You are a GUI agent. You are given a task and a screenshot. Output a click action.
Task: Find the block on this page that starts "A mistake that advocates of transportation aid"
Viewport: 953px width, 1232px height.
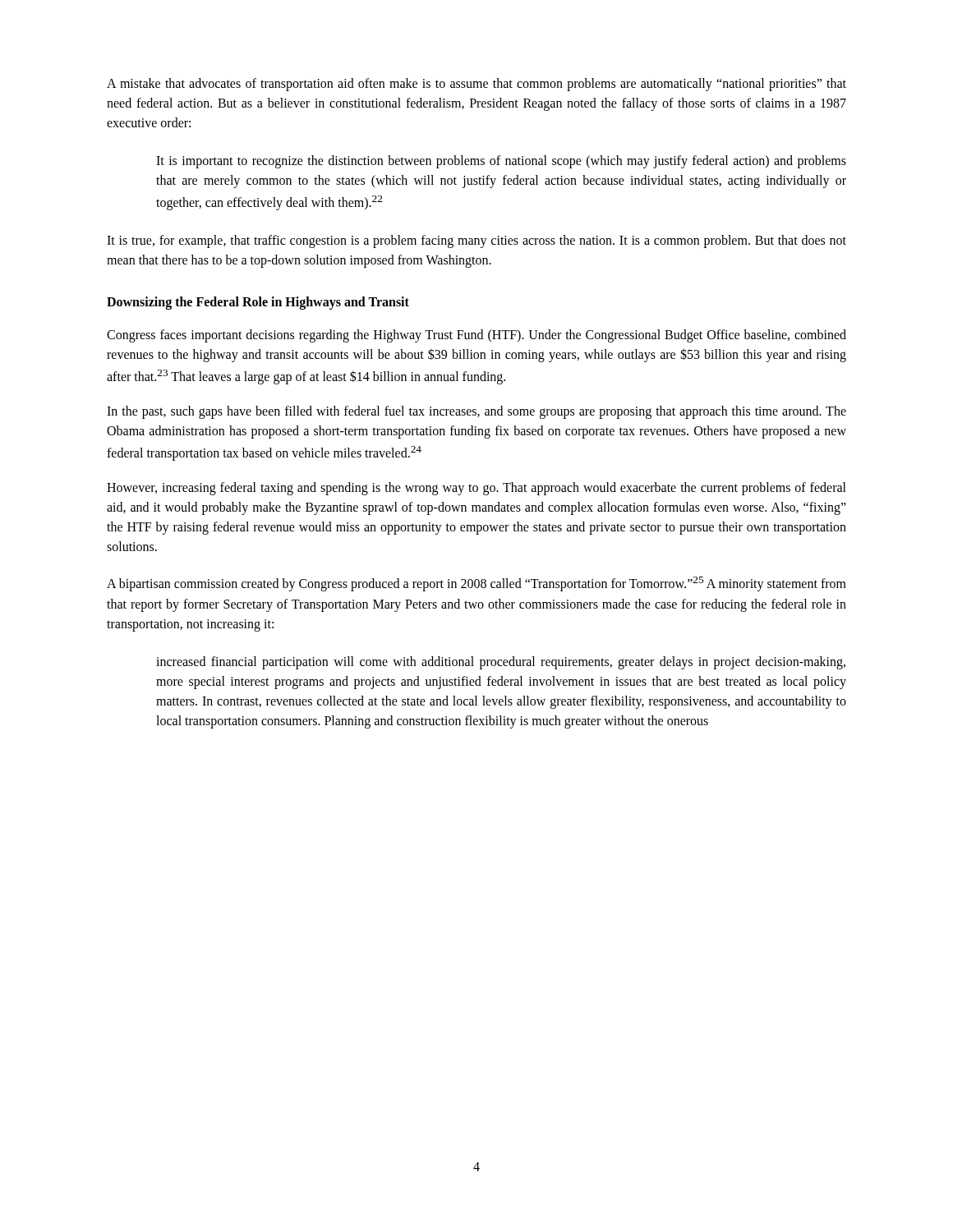(476, 103)
